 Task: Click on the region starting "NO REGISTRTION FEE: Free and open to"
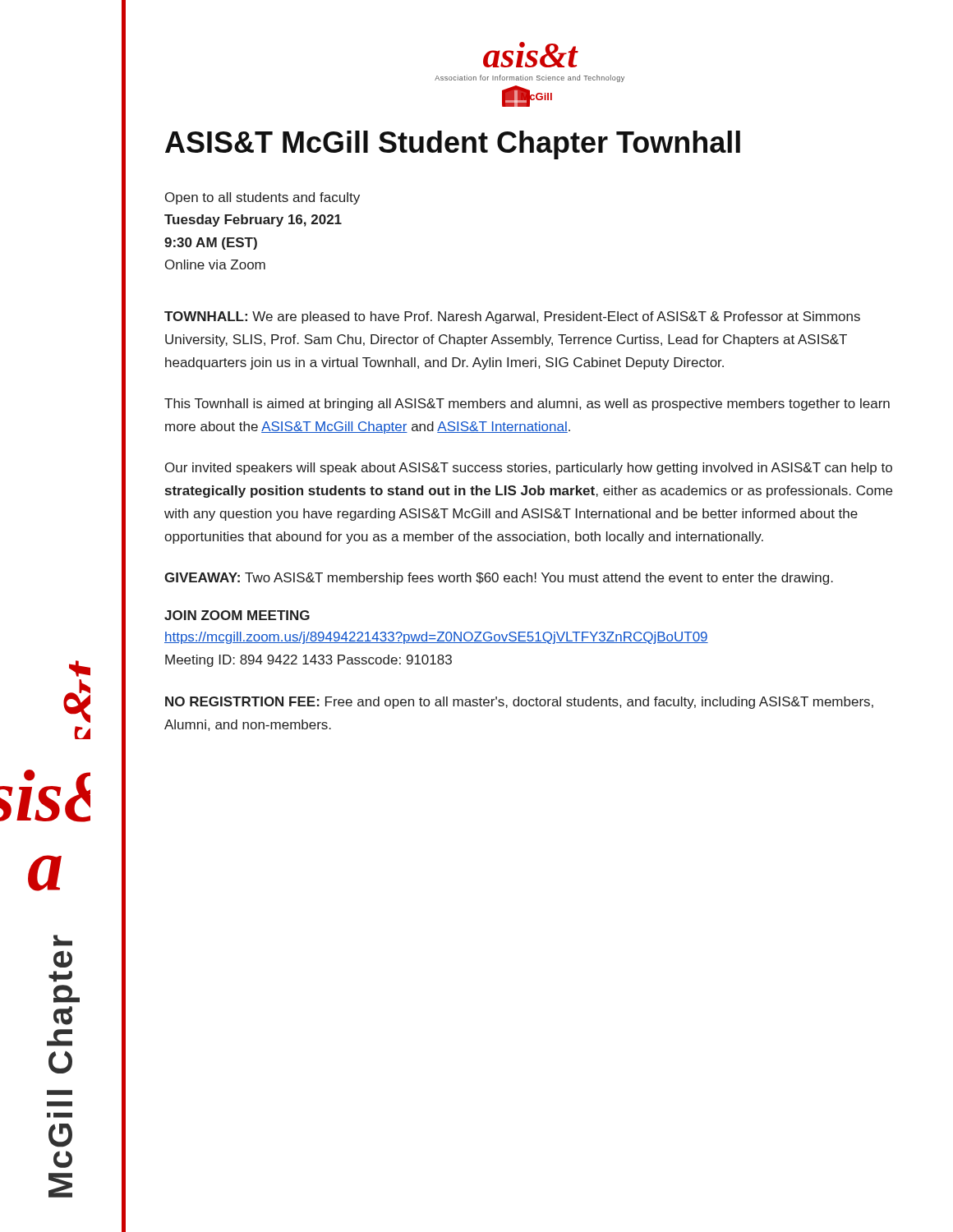coord(519,713)
